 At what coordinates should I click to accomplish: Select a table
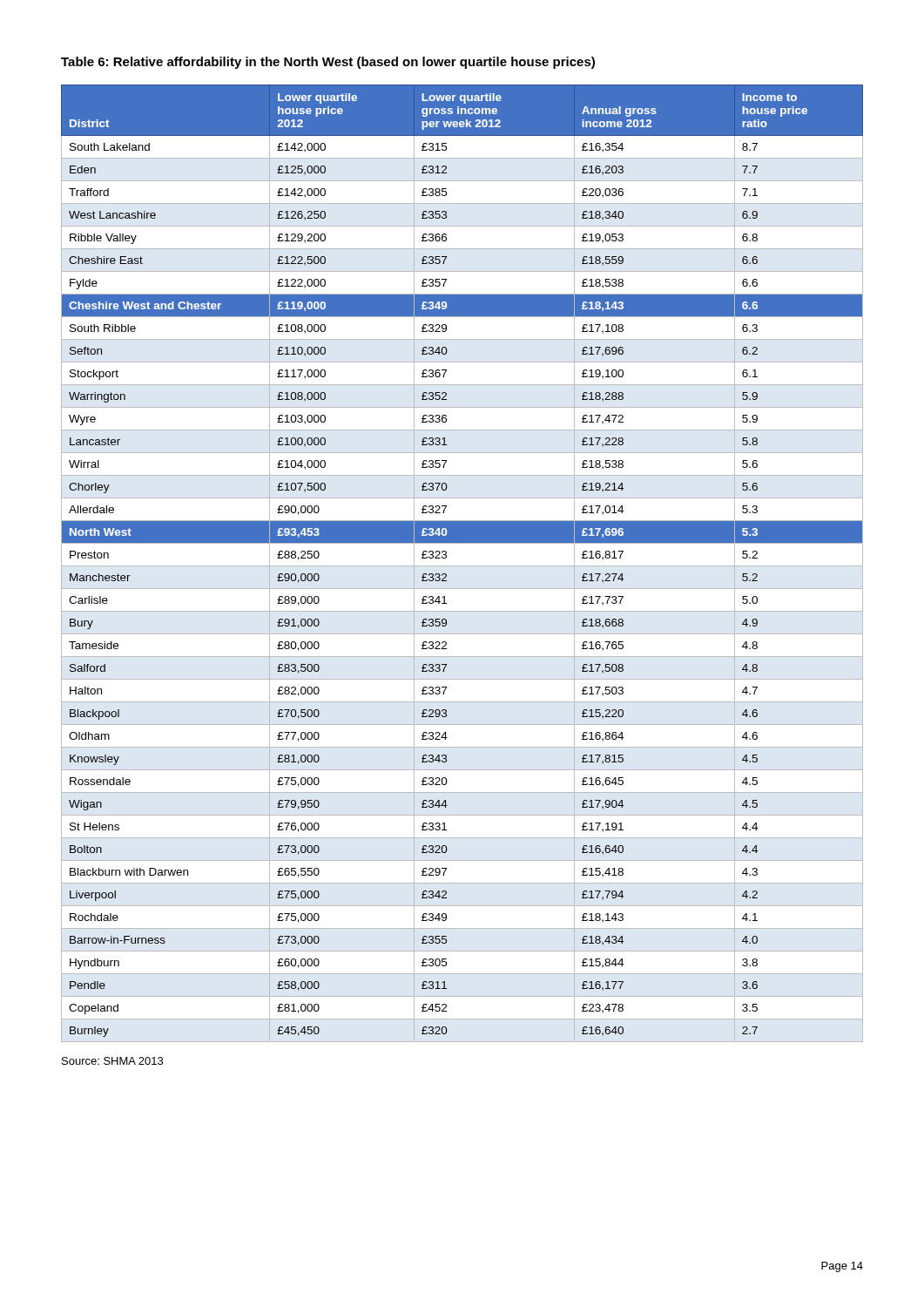[x=462, y=563]
